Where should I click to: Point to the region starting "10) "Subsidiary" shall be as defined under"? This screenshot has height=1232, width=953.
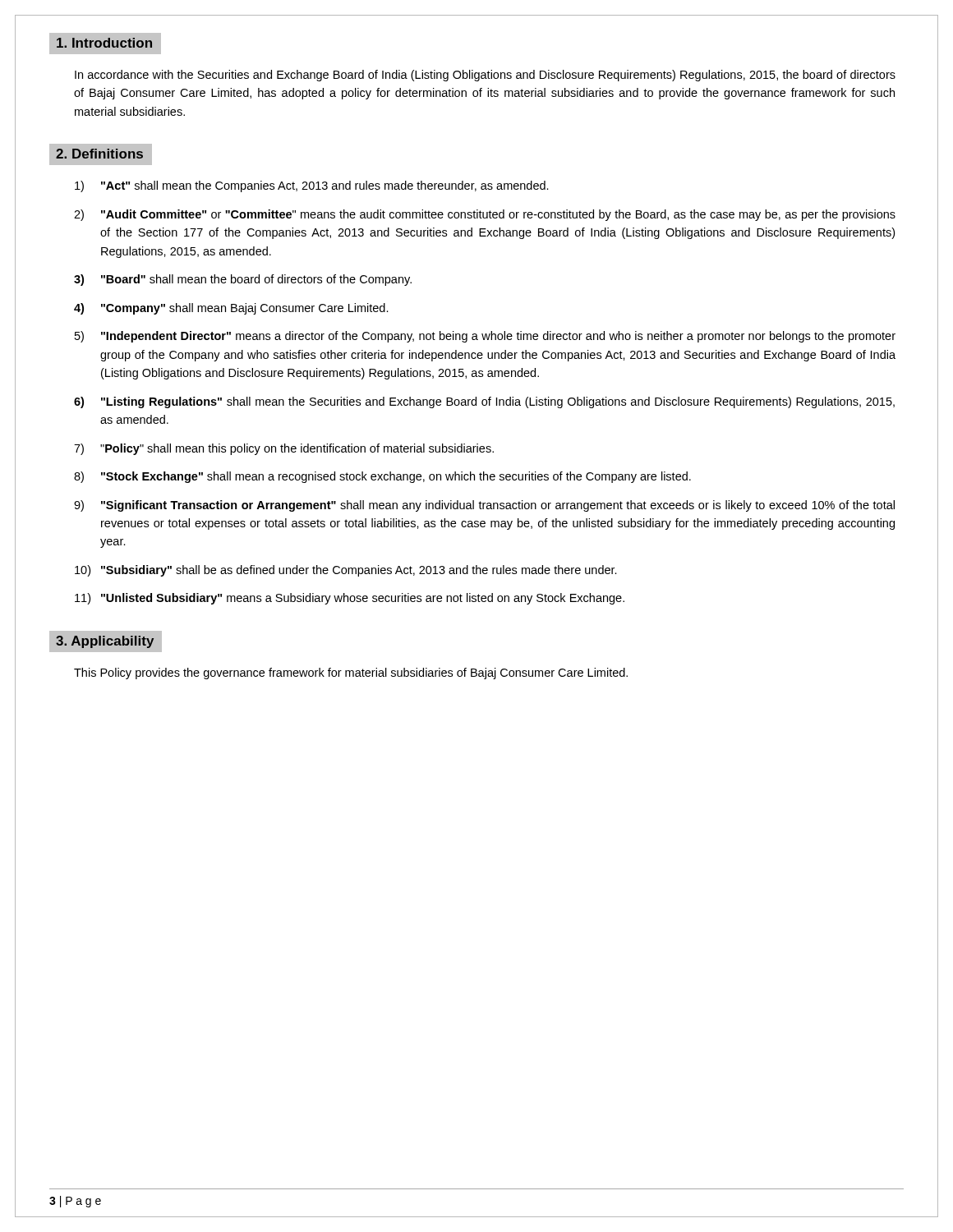click(485, 570)
